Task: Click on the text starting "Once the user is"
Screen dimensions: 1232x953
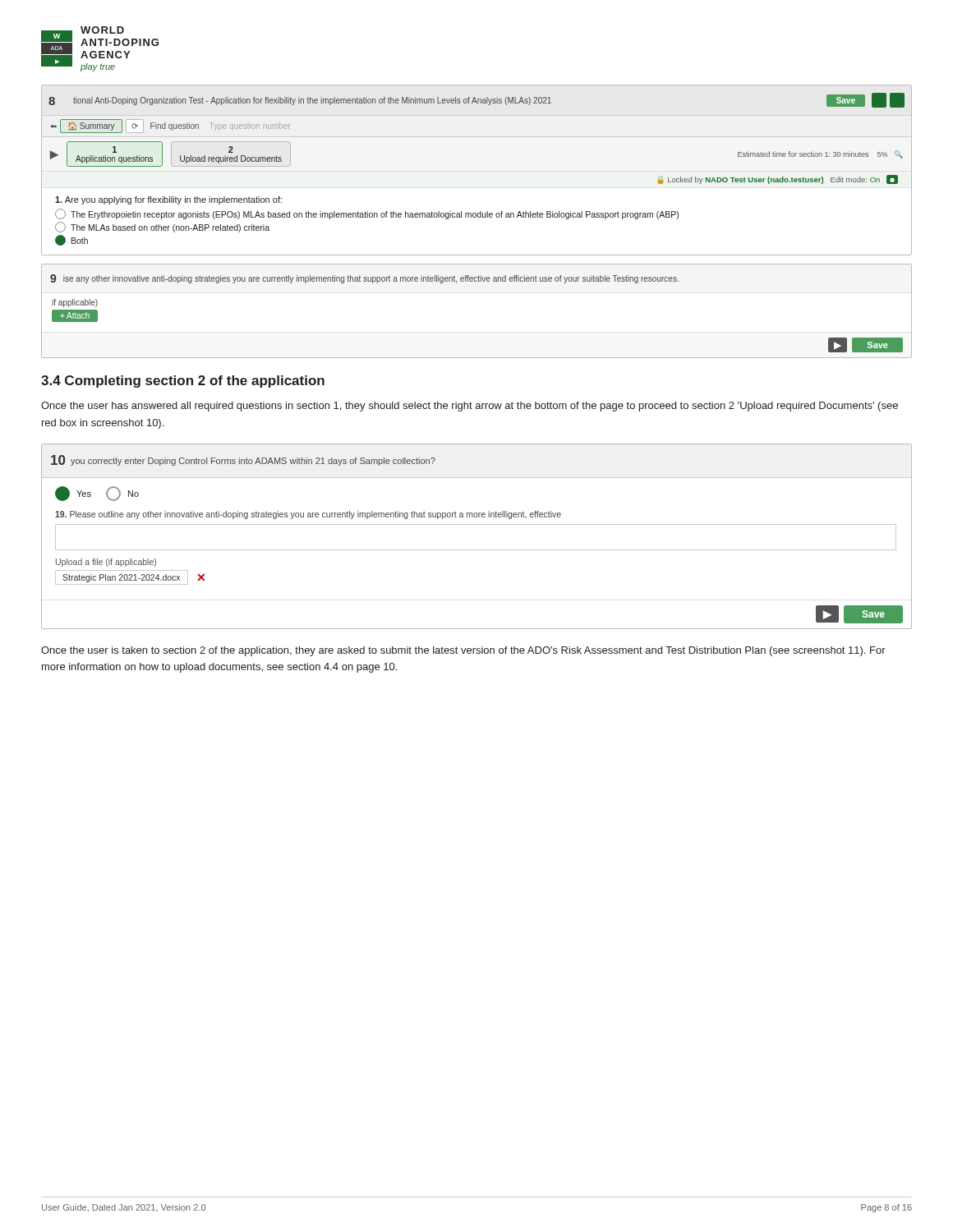Action: click(x=463, y=658)
